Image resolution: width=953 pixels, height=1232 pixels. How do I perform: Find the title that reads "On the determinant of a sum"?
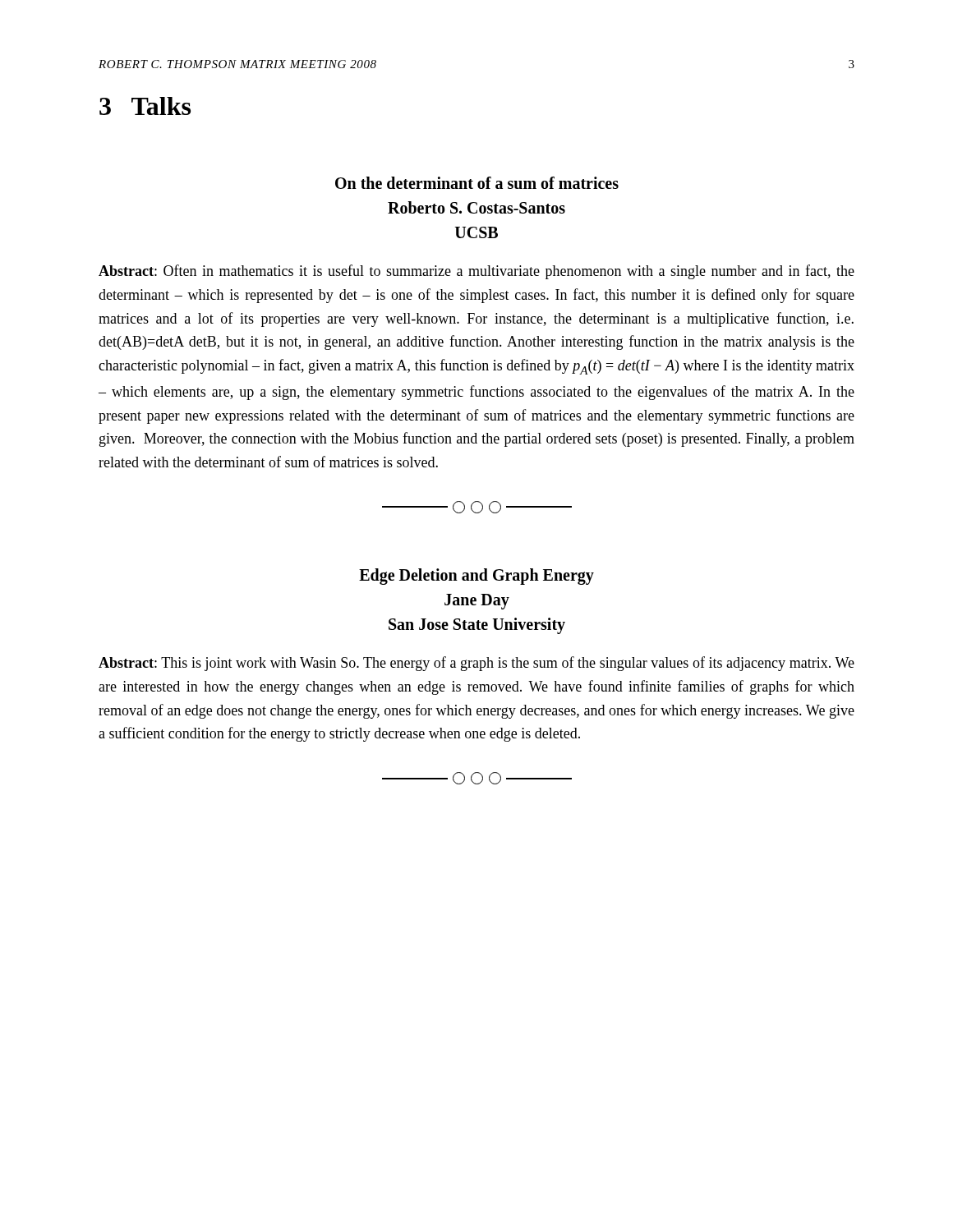point(476,183)
